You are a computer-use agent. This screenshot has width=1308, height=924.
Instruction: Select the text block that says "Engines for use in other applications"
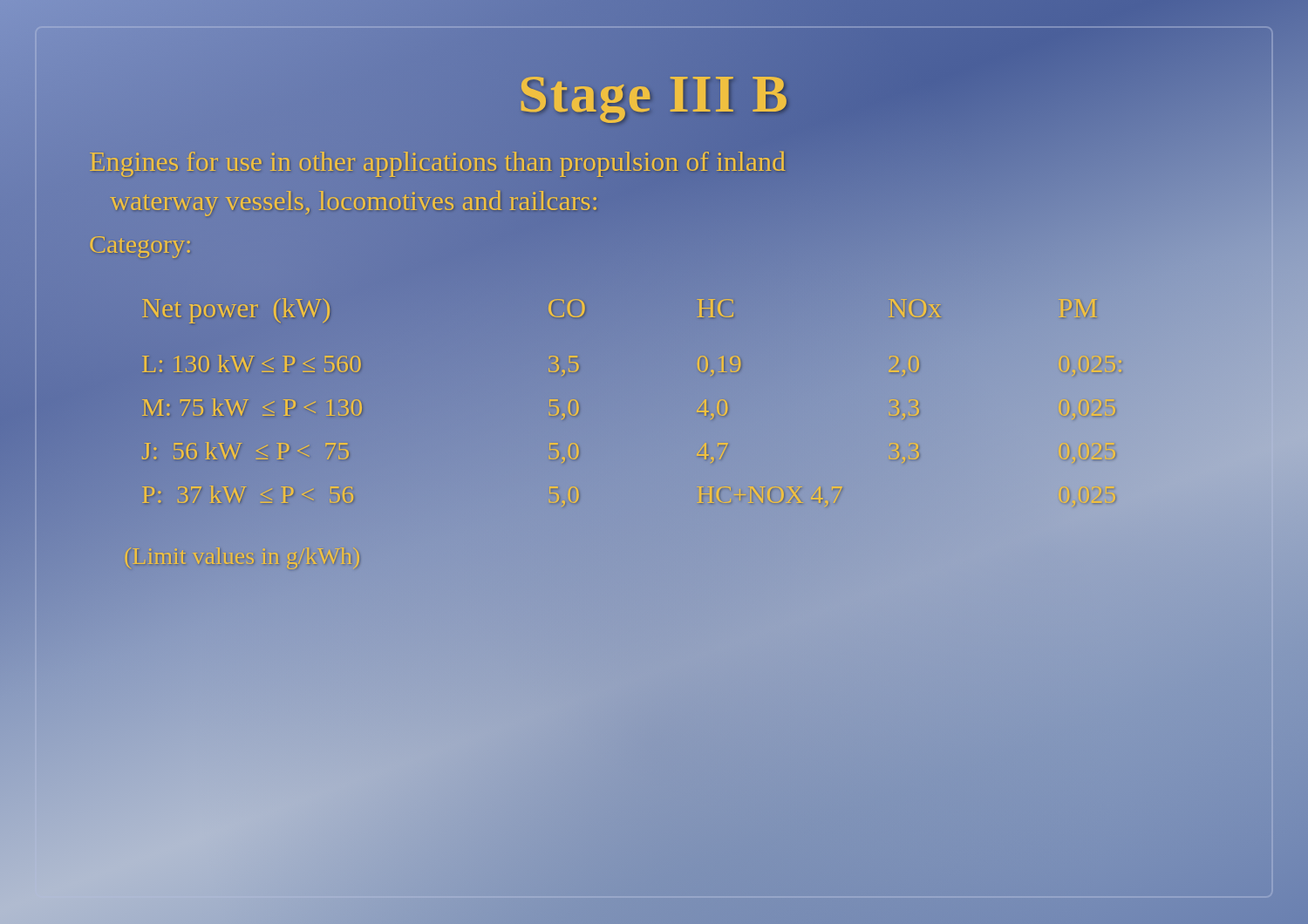click(x=437, y=181)
